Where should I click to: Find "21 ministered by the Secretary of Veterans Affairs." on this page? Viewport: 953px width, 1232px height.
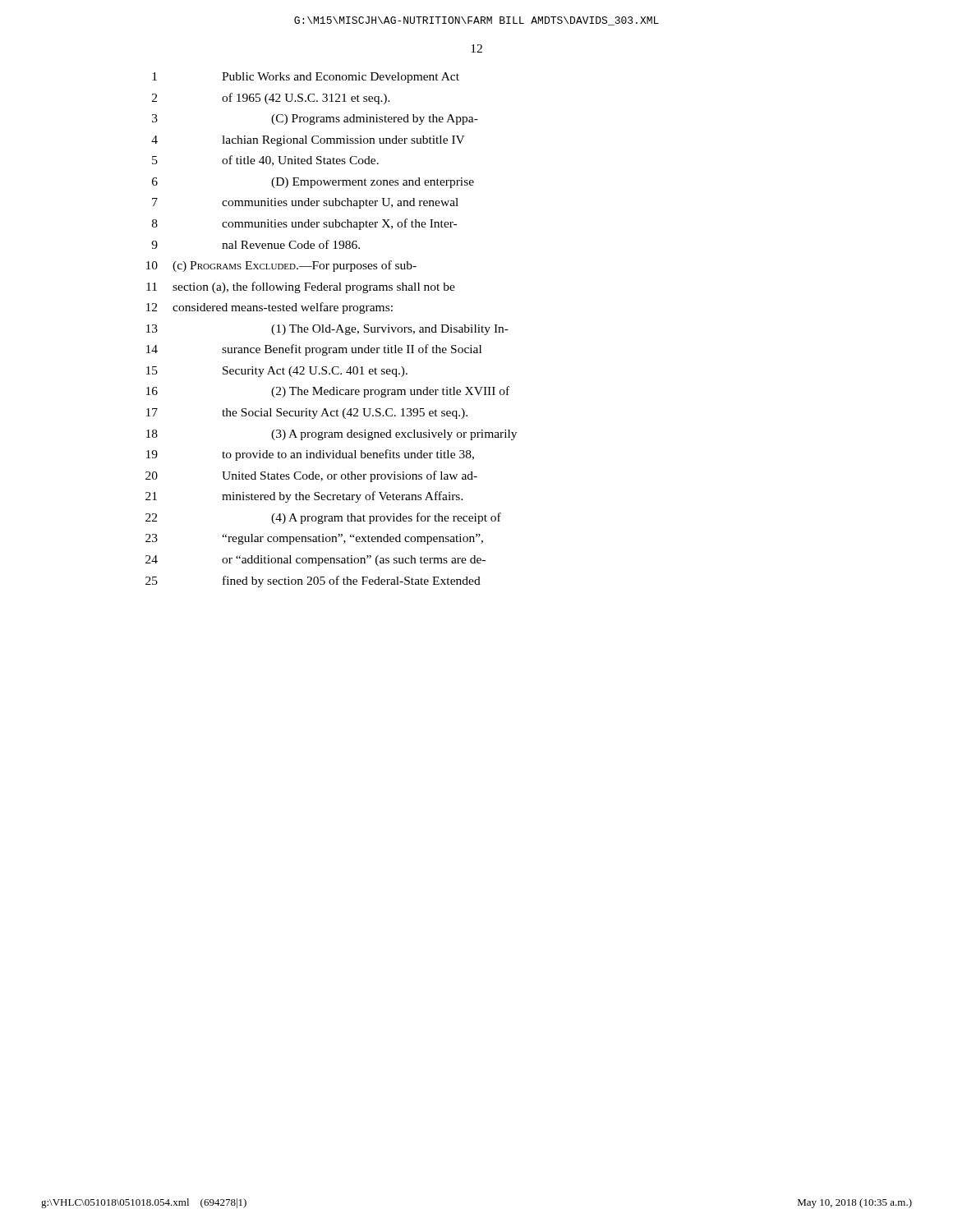304,497
